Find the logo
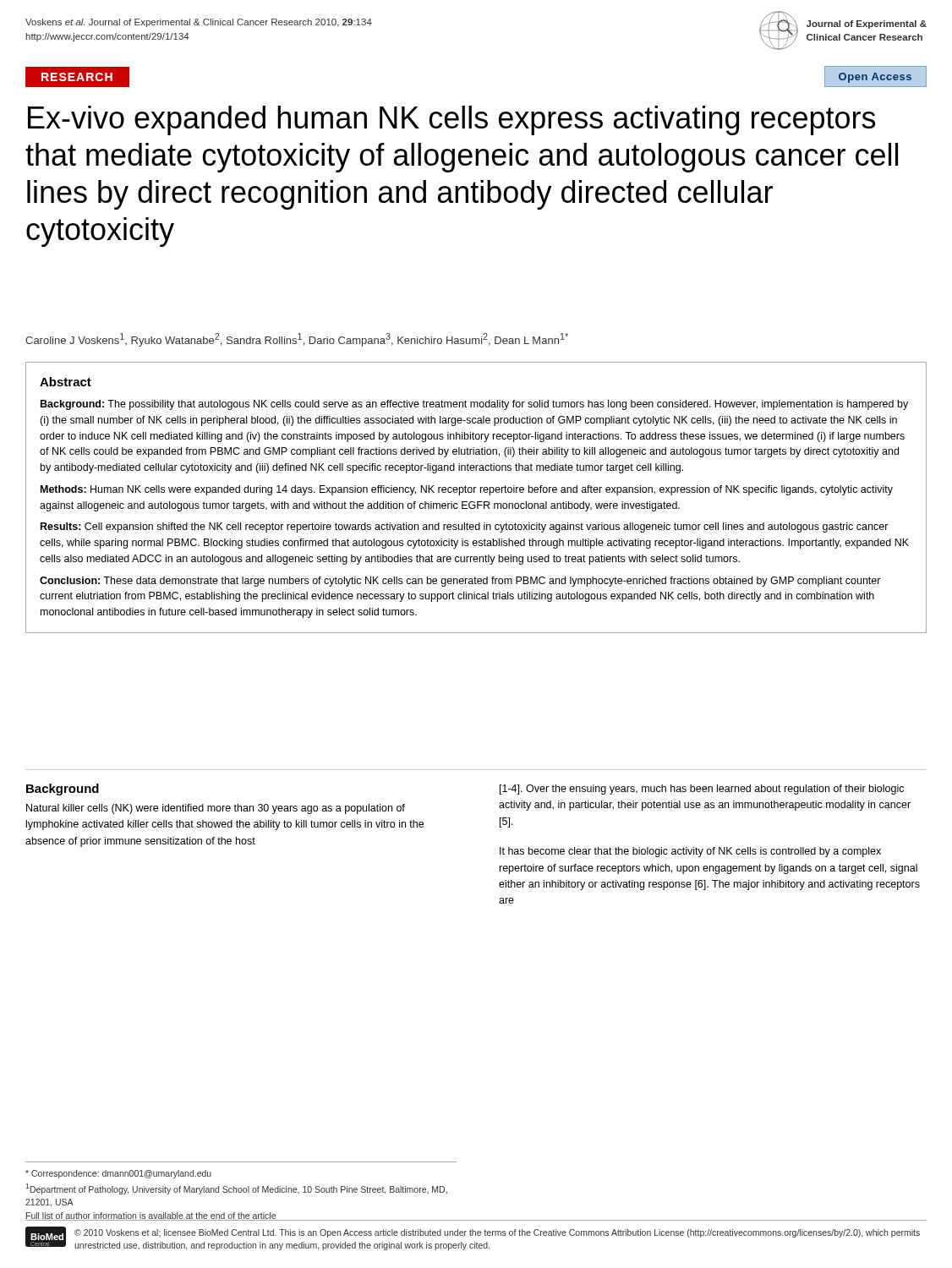The height and width of the screenshot is (1268, 952). (x=843, y=30)
